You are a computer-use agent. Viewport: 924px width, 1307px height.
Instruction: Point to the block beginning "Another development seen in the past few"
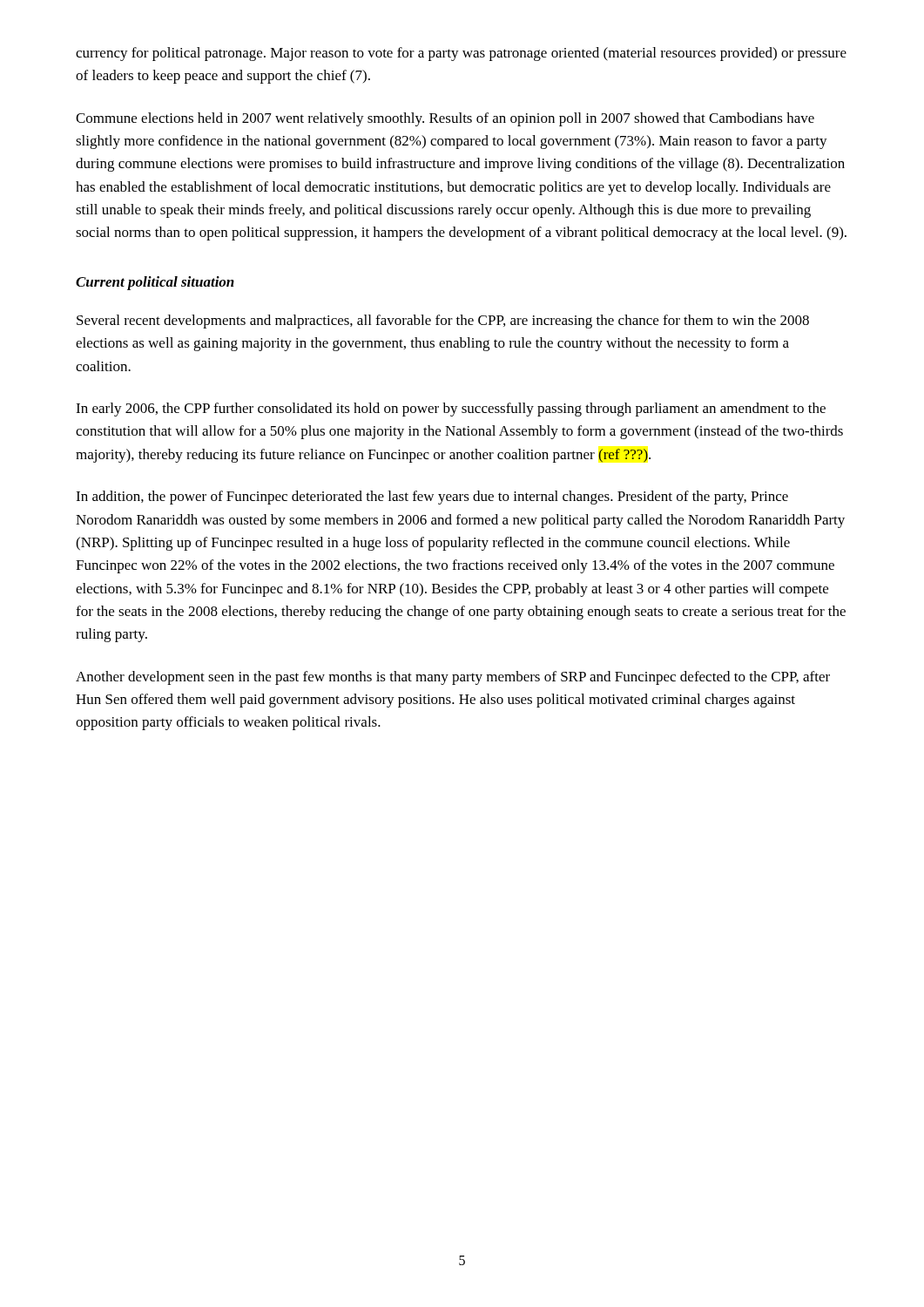453,699
